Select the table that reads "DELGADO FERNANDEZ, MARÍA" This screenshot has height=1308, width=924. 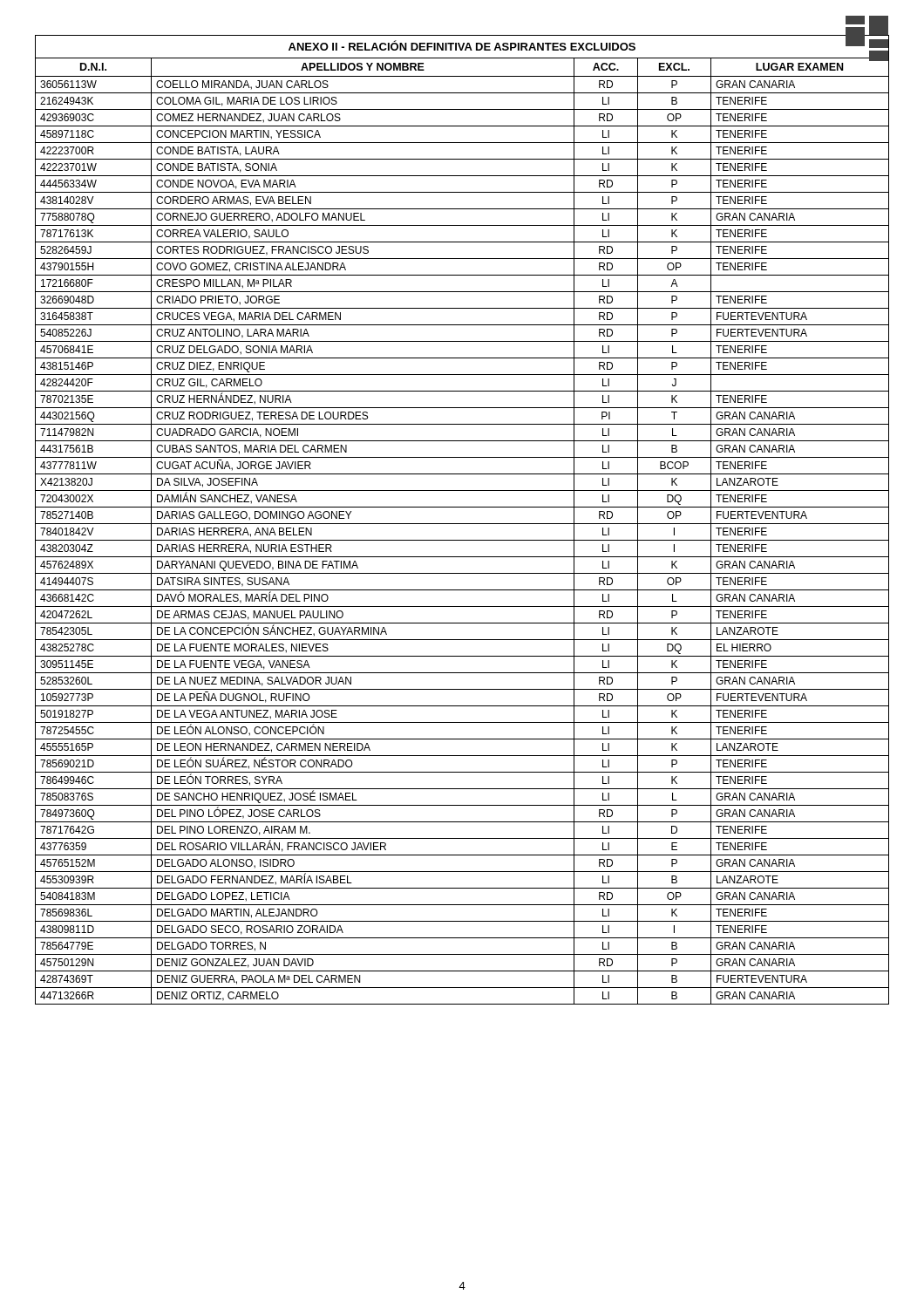click(462, 520)
